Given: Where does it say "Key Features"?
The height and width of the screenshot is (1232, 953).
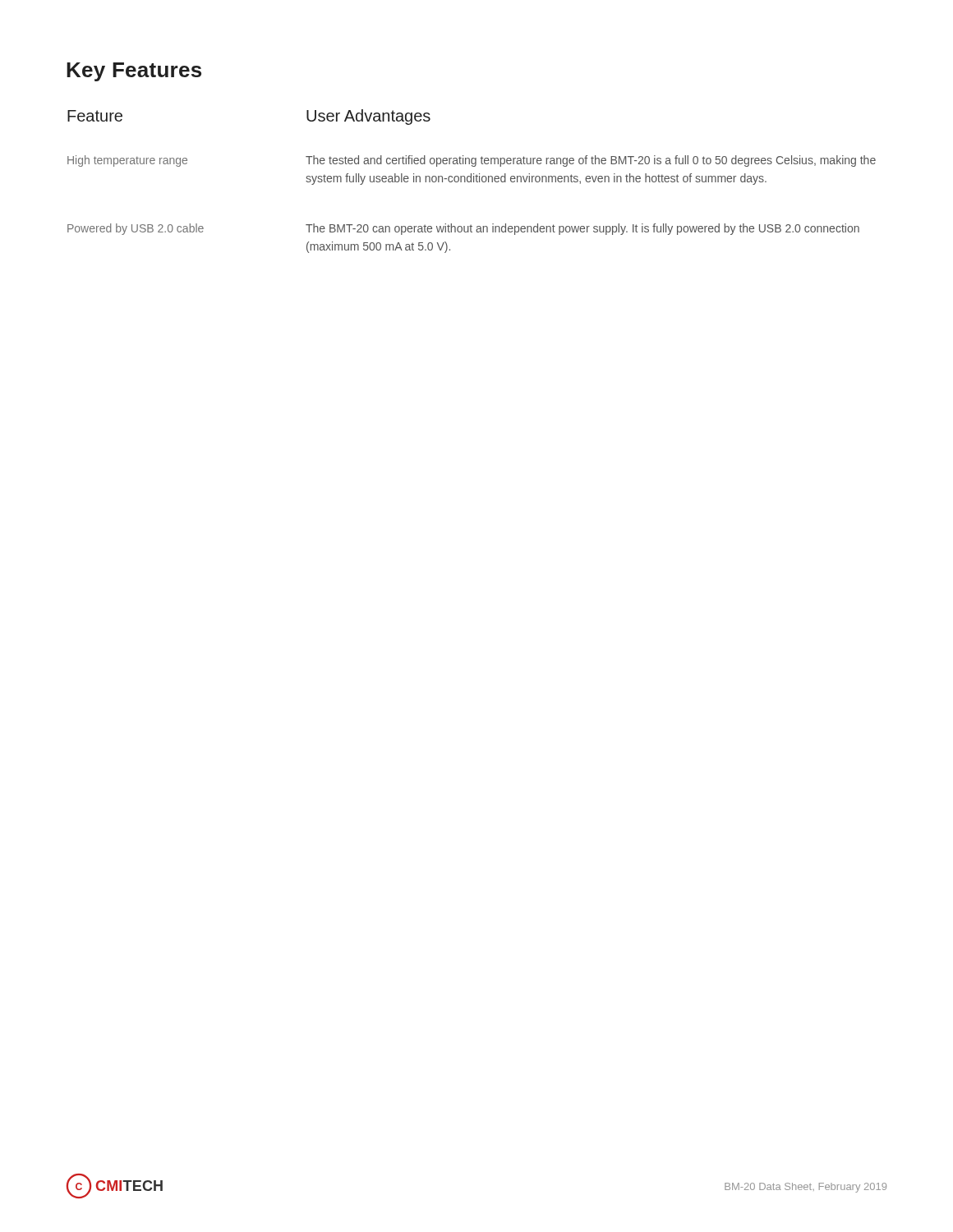Looking at the screenshot, I should (x=134, y=70).
